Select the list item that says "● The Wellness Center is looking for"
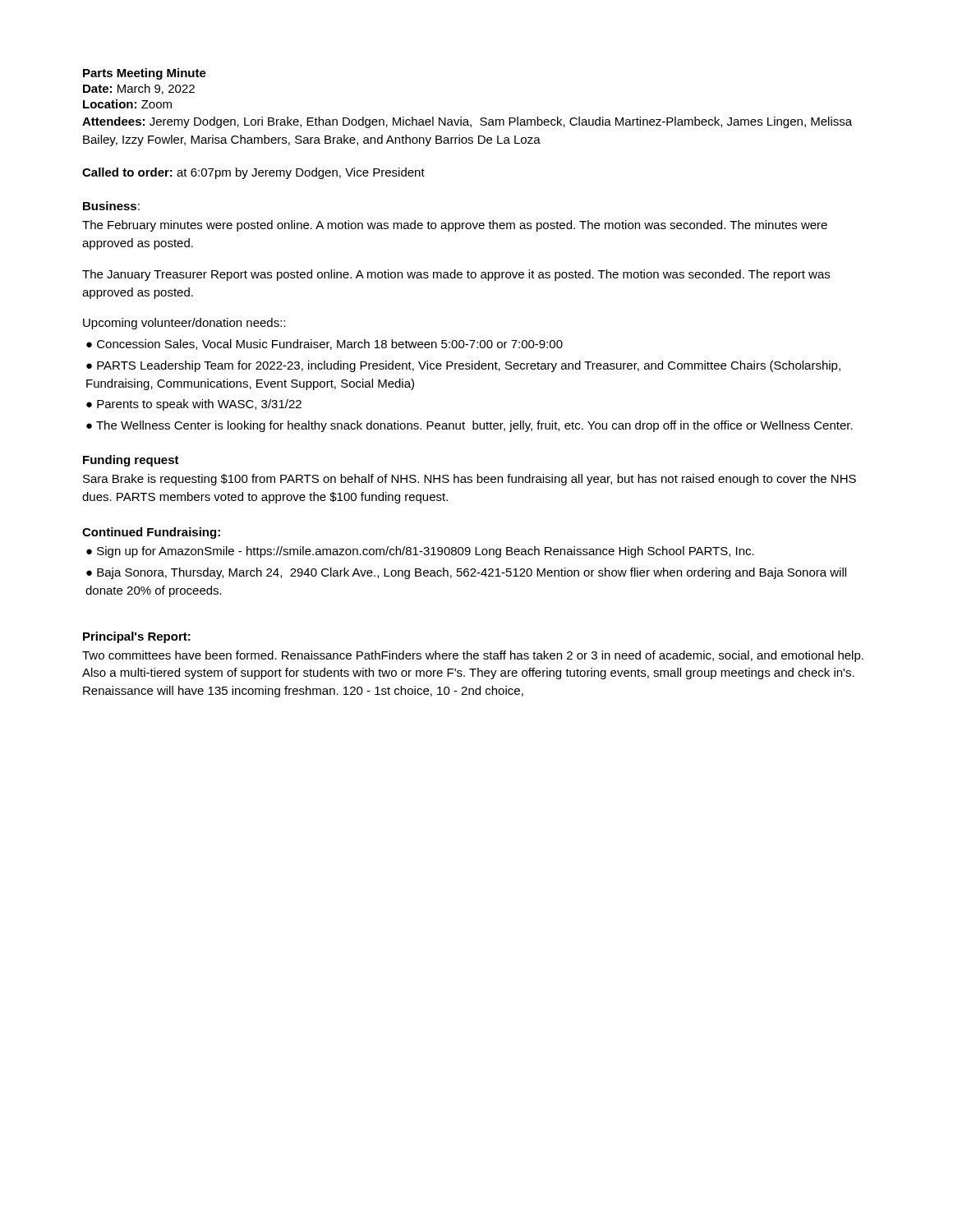This screenshot has width=953, height=1232. pyautogui.click(x=469, y=425)
